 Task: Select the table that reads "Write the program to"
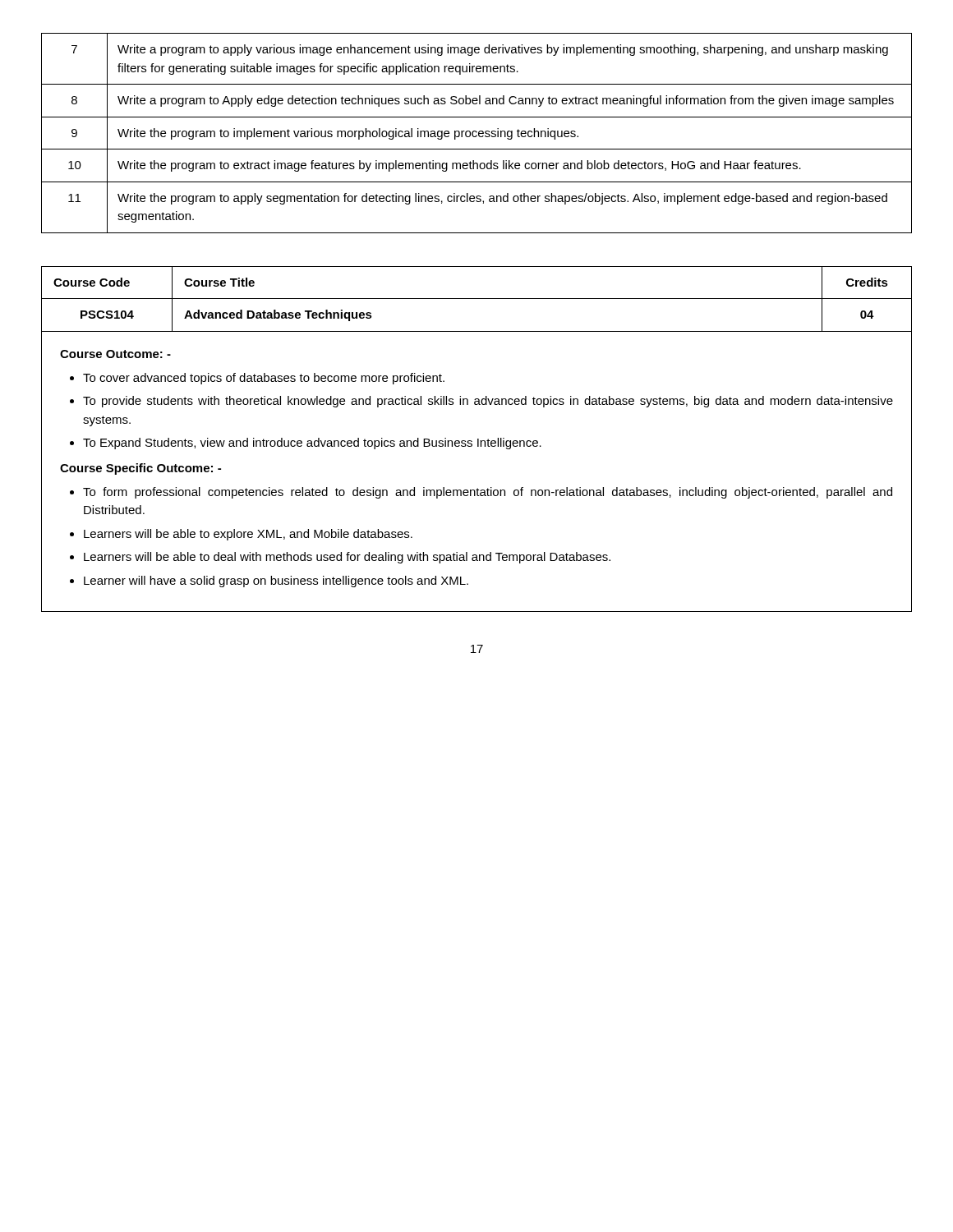(476, 133)
